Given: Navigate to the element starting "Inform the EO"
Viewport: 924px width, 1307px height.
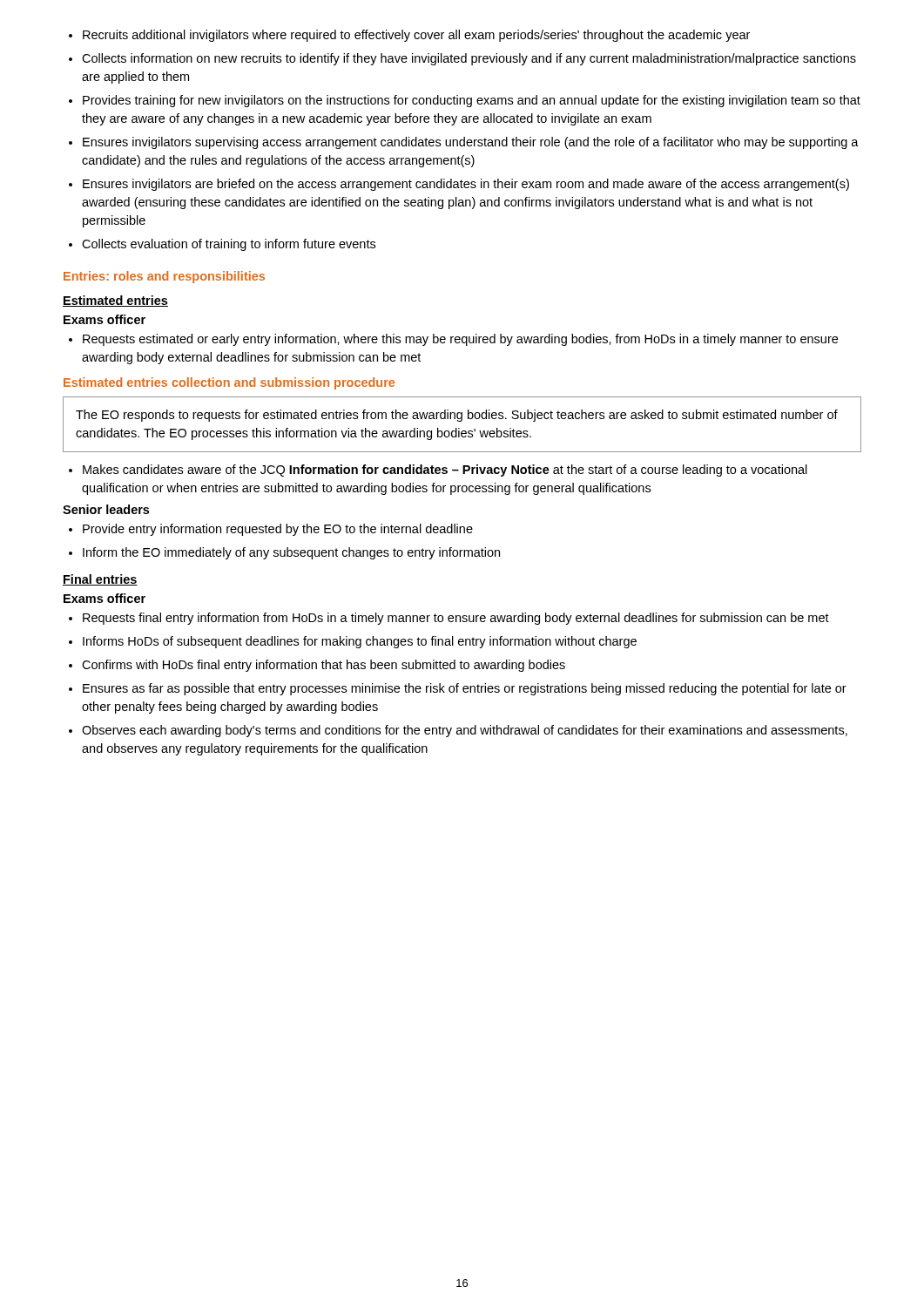Looking at the screenshot, I should point(472,553).
